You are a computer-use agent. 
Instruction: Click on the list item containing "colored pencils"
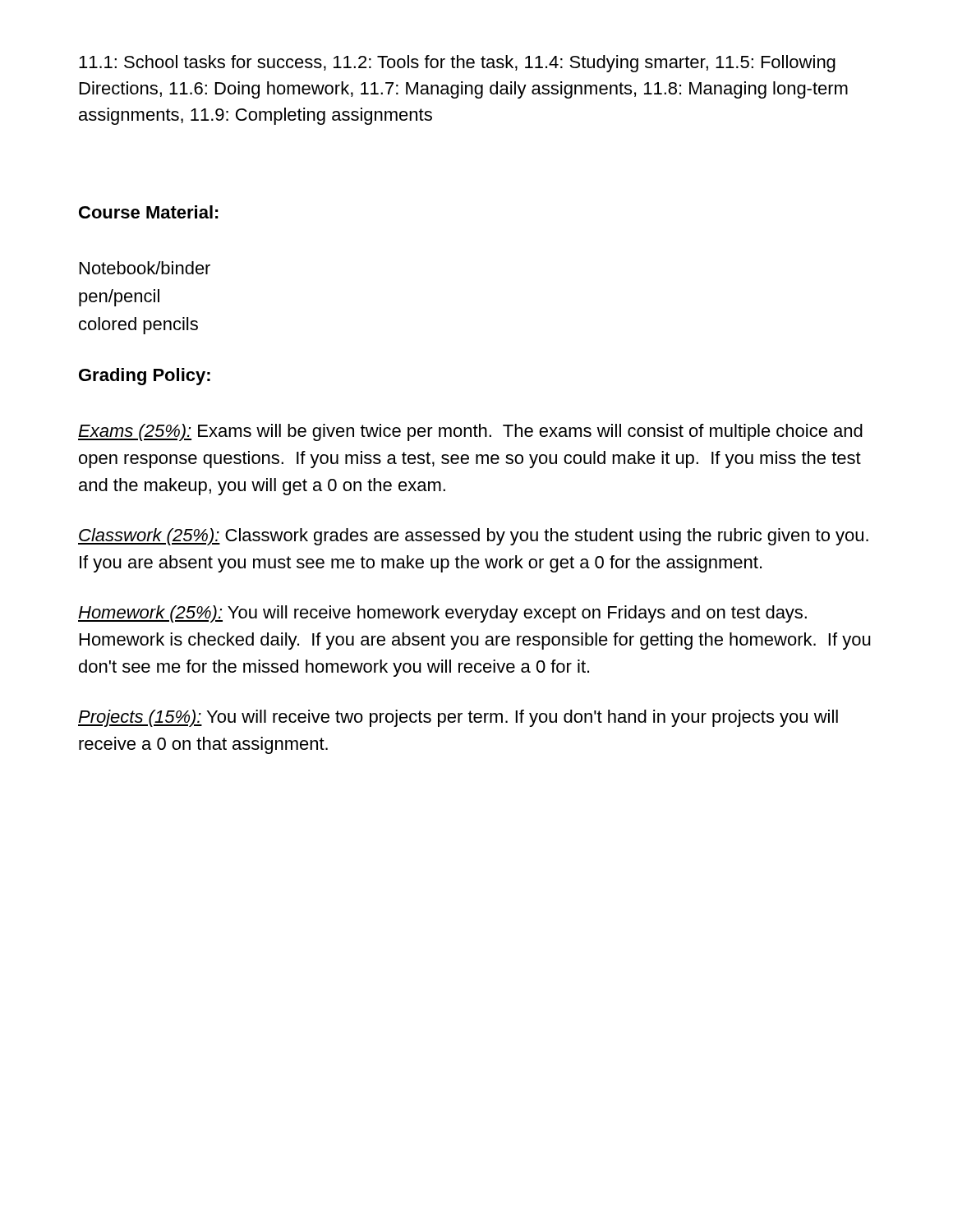click(x=138, y=324)
